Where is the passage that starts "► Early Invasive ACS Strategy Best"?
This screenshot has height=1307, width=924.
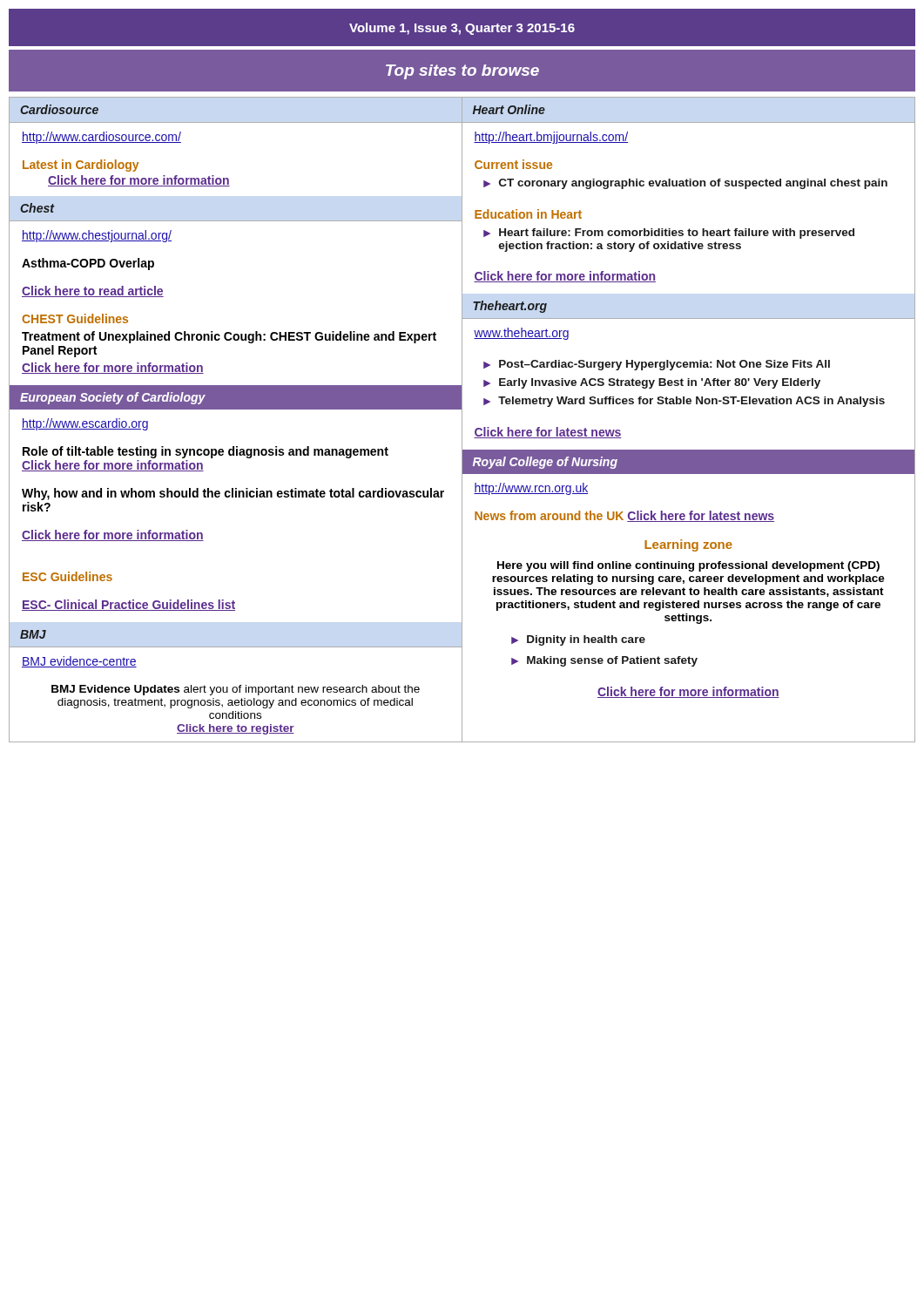coord(651,382)
